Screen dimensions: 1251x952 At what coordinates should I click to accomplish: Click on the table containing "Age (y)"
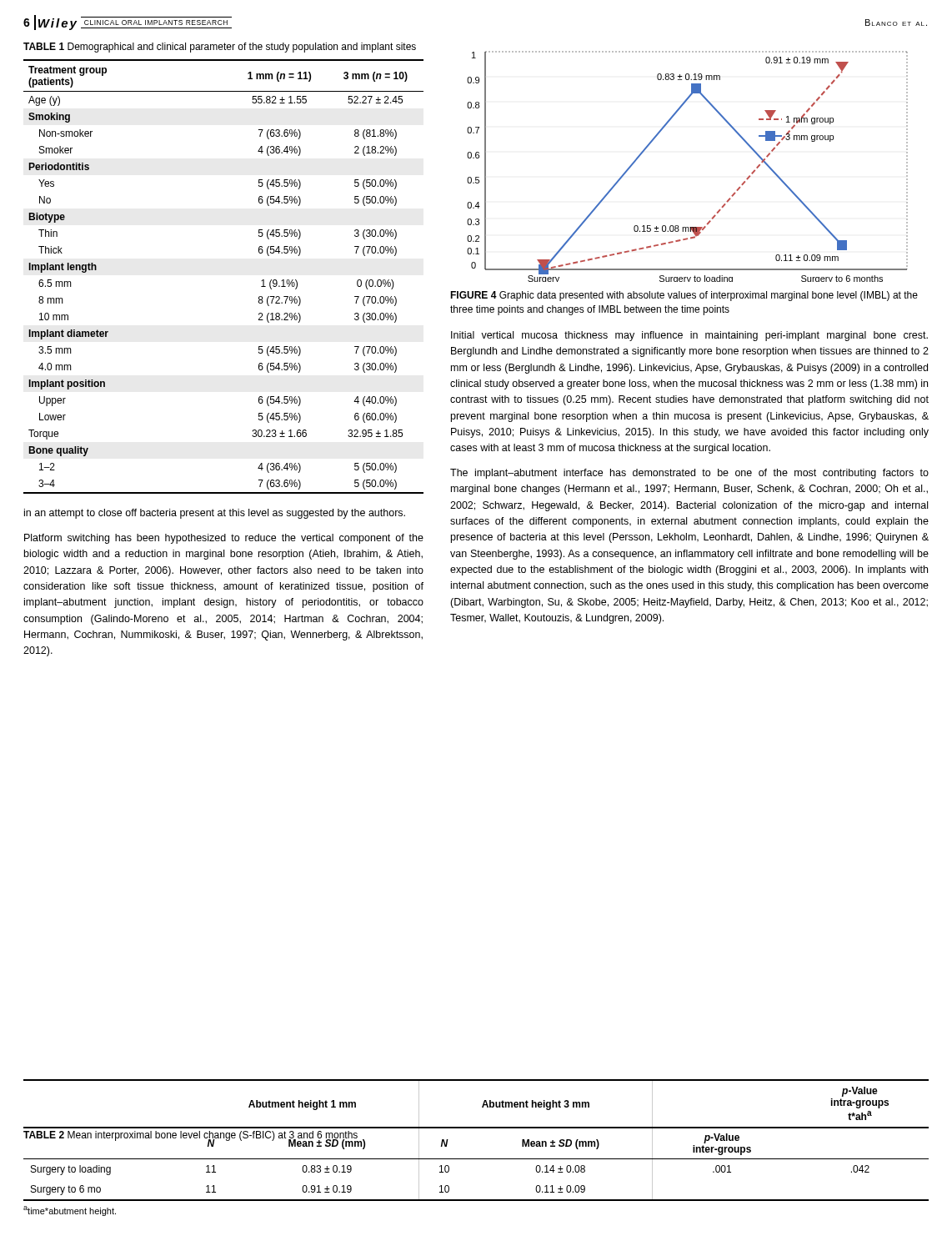tap(223, 277)
